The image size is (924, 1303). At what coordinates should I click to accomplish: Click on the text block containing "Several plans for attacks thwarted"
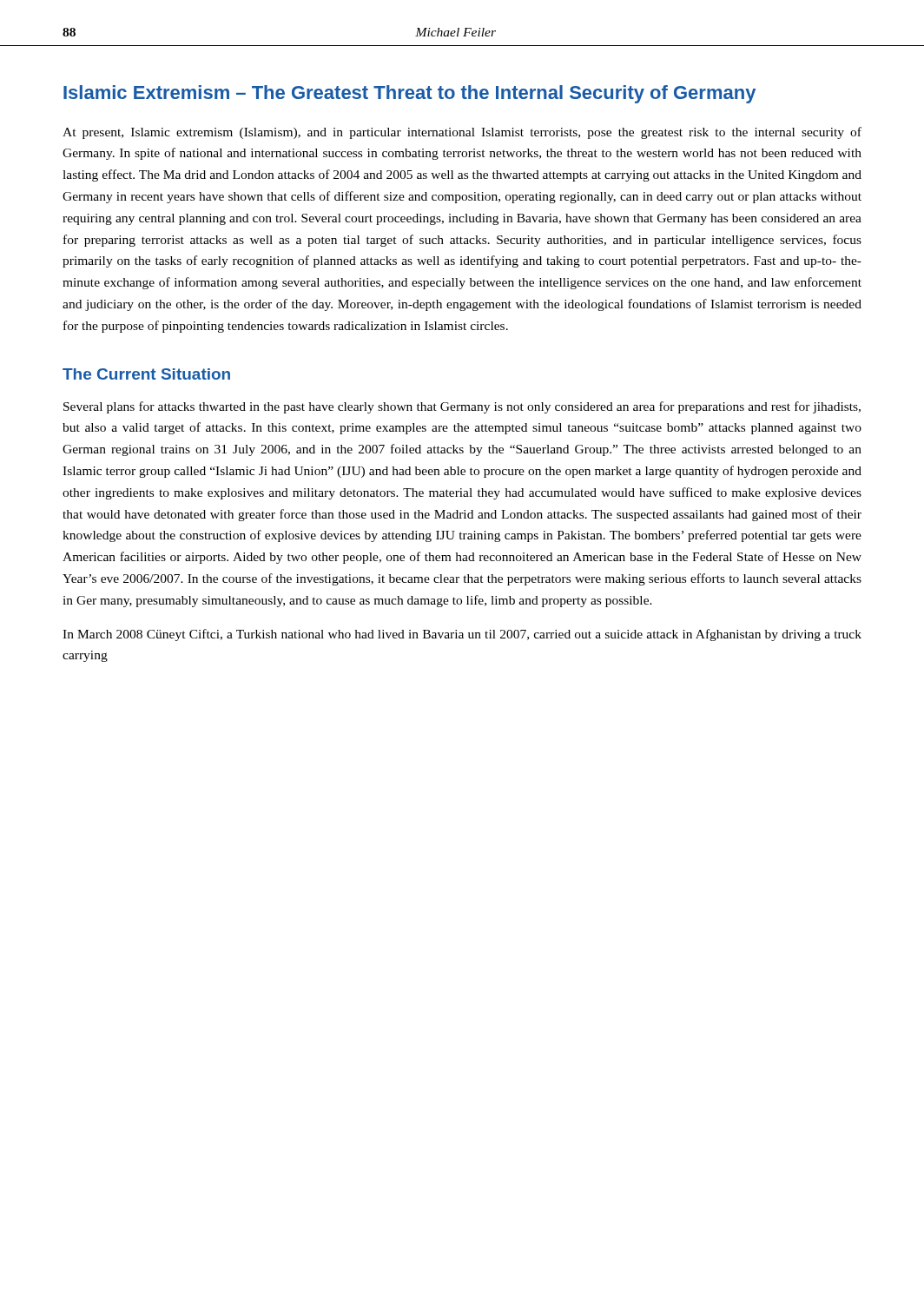462,531
